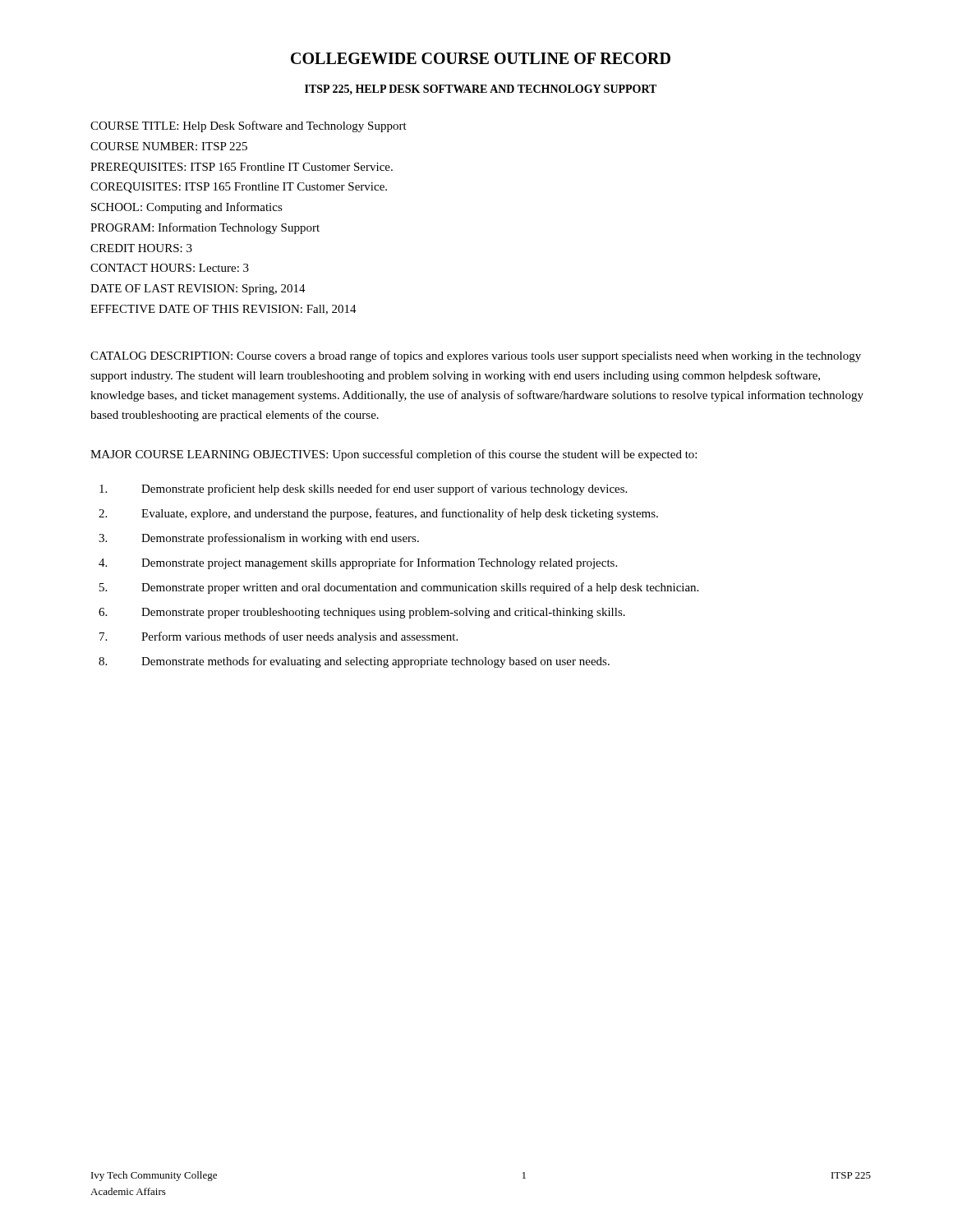Find the text block containing "COURSE TITLE: Help Desk Software and"
Screen dimensions: 1232x953
[x=248, y=217]
